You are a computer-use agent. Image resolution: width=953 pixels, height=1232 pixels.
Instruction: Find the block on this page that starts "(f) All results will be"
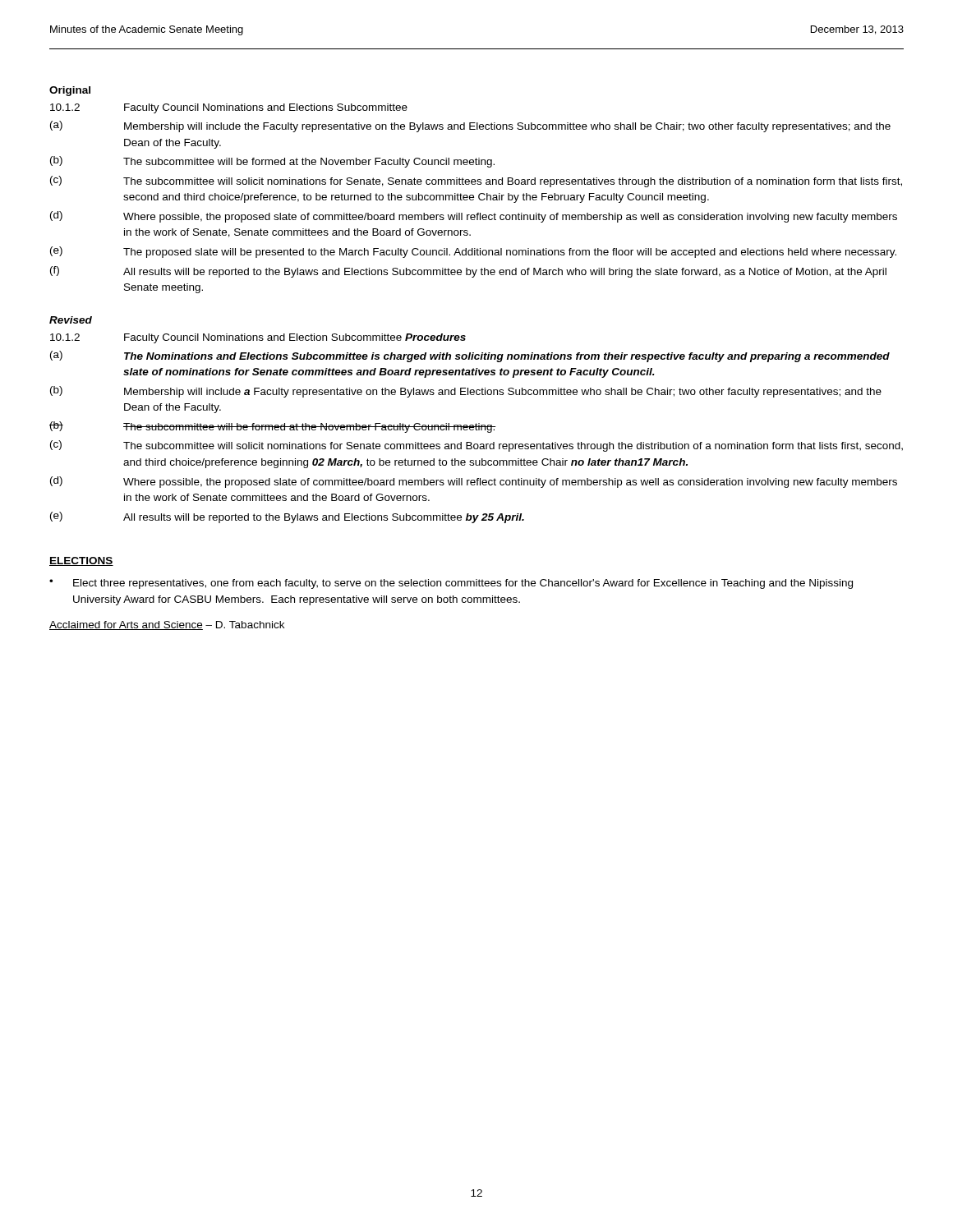tap(476, 279)
